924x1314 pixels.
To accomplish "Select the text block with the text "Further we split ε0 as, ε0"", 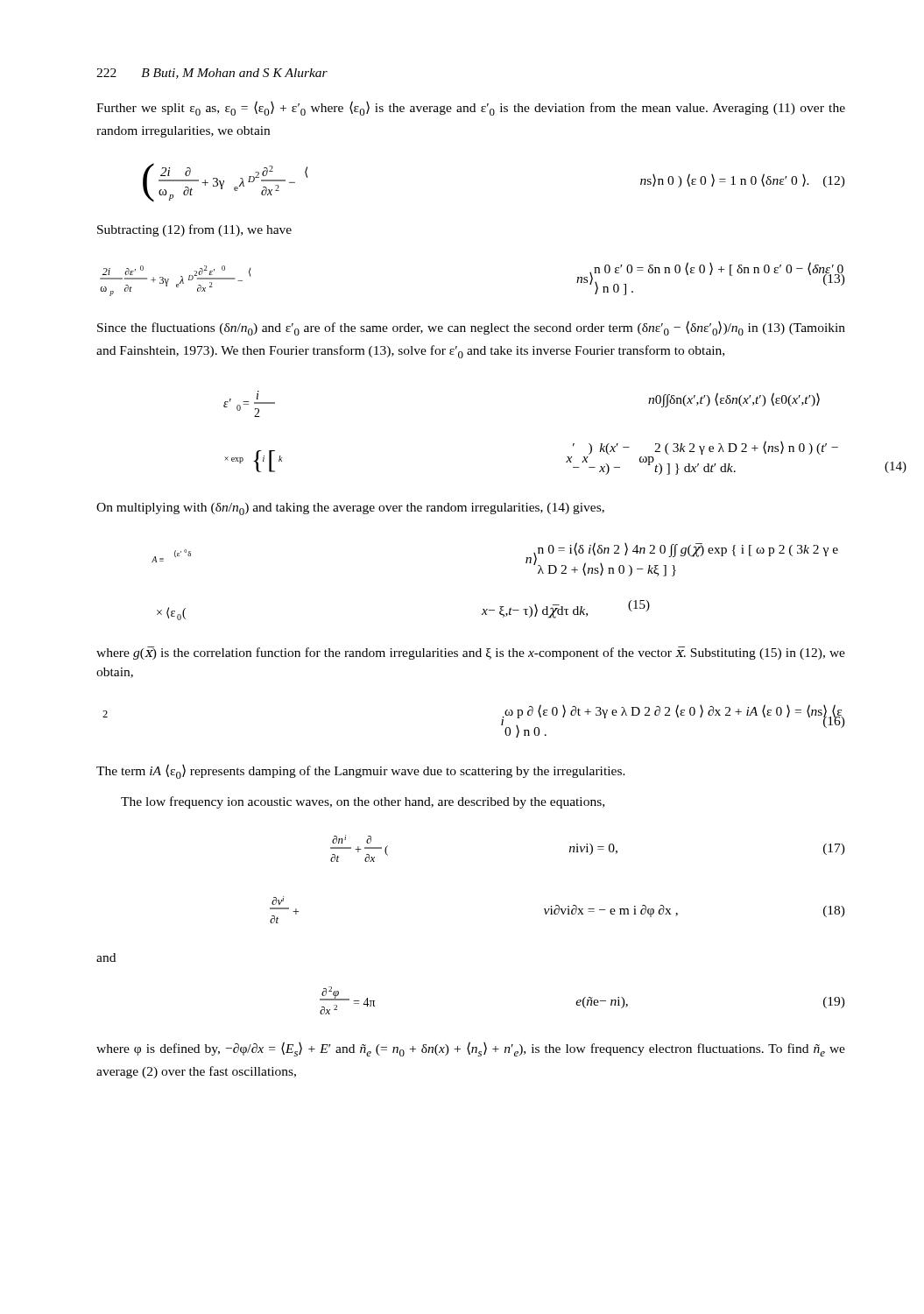I will 471,119.
